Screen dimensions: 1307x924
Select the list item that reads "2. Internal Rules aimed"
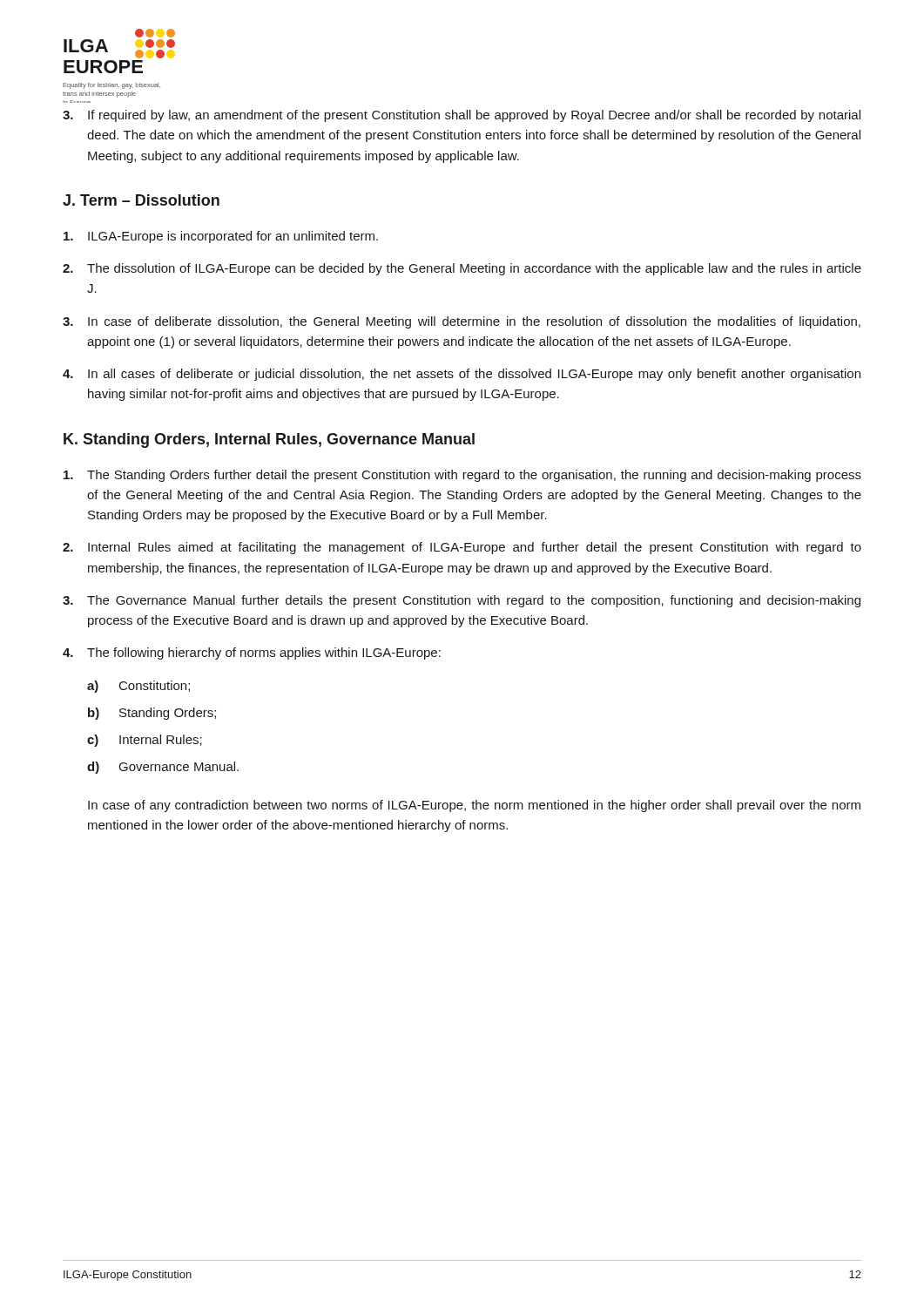tap(462, 557)
